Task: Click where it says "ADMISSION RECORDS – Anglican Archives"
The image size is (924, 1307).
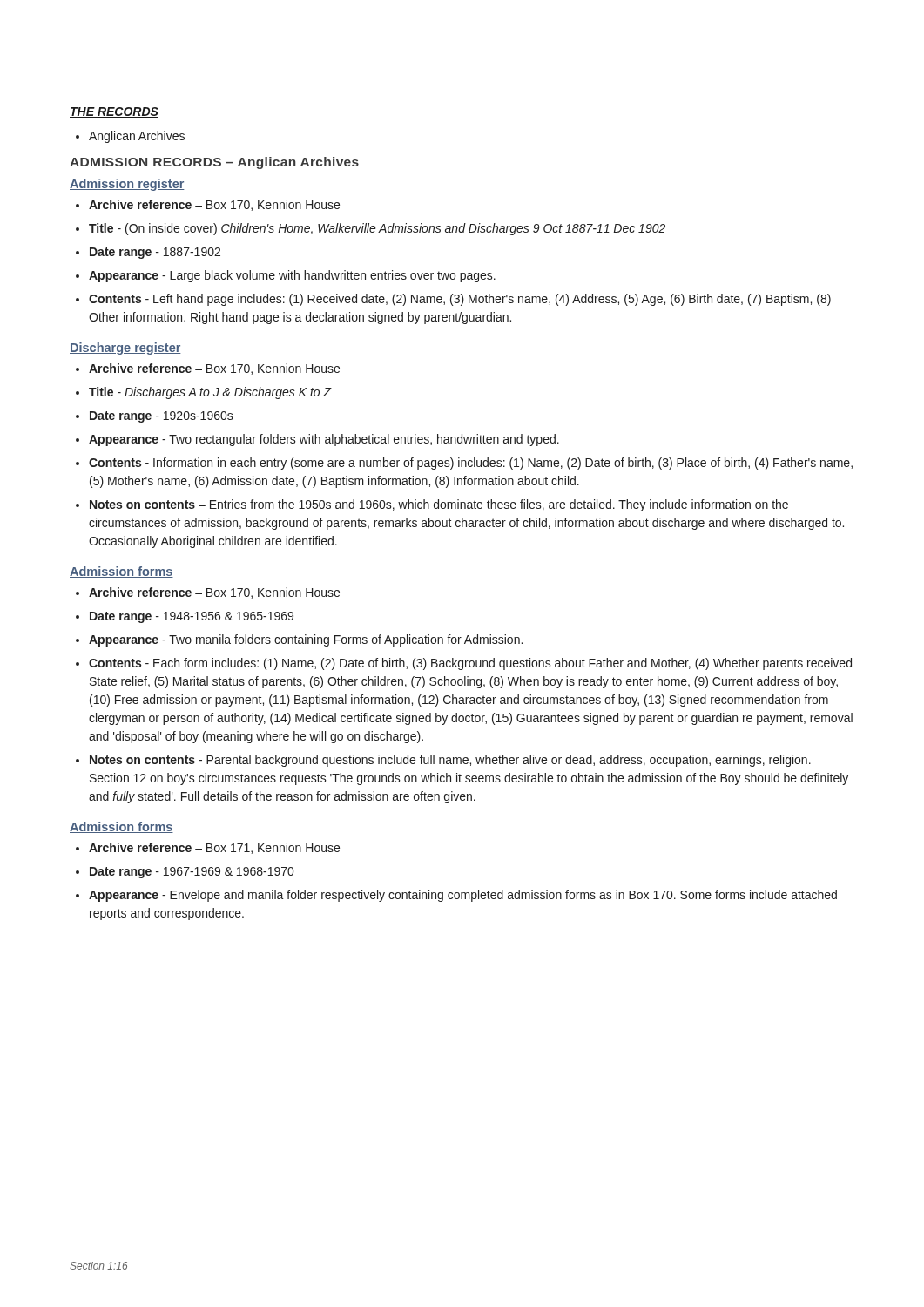Action: [214, 162]
